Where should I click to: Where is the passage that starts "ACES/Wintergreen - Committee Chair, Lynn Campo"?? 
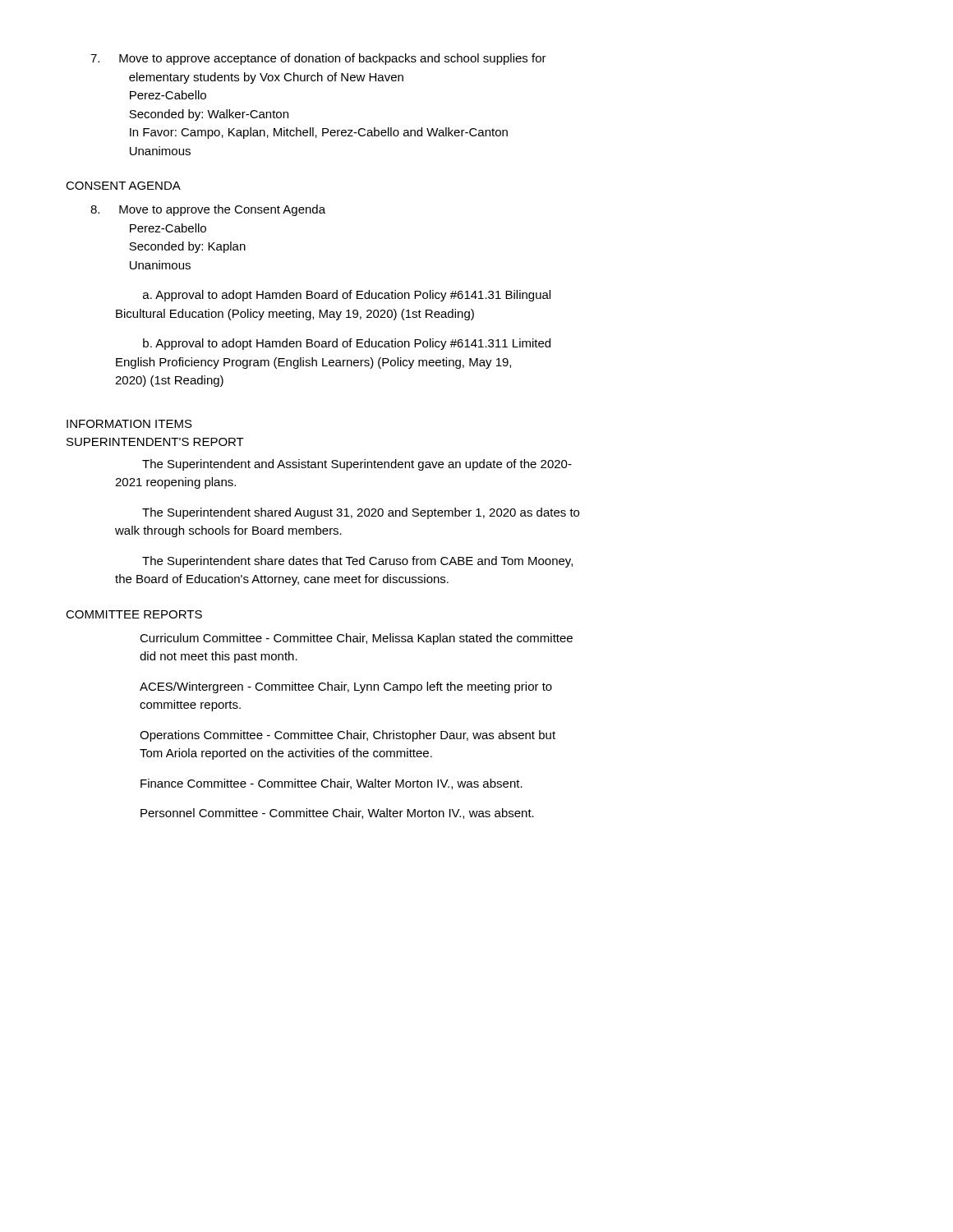tap(346, 695)
